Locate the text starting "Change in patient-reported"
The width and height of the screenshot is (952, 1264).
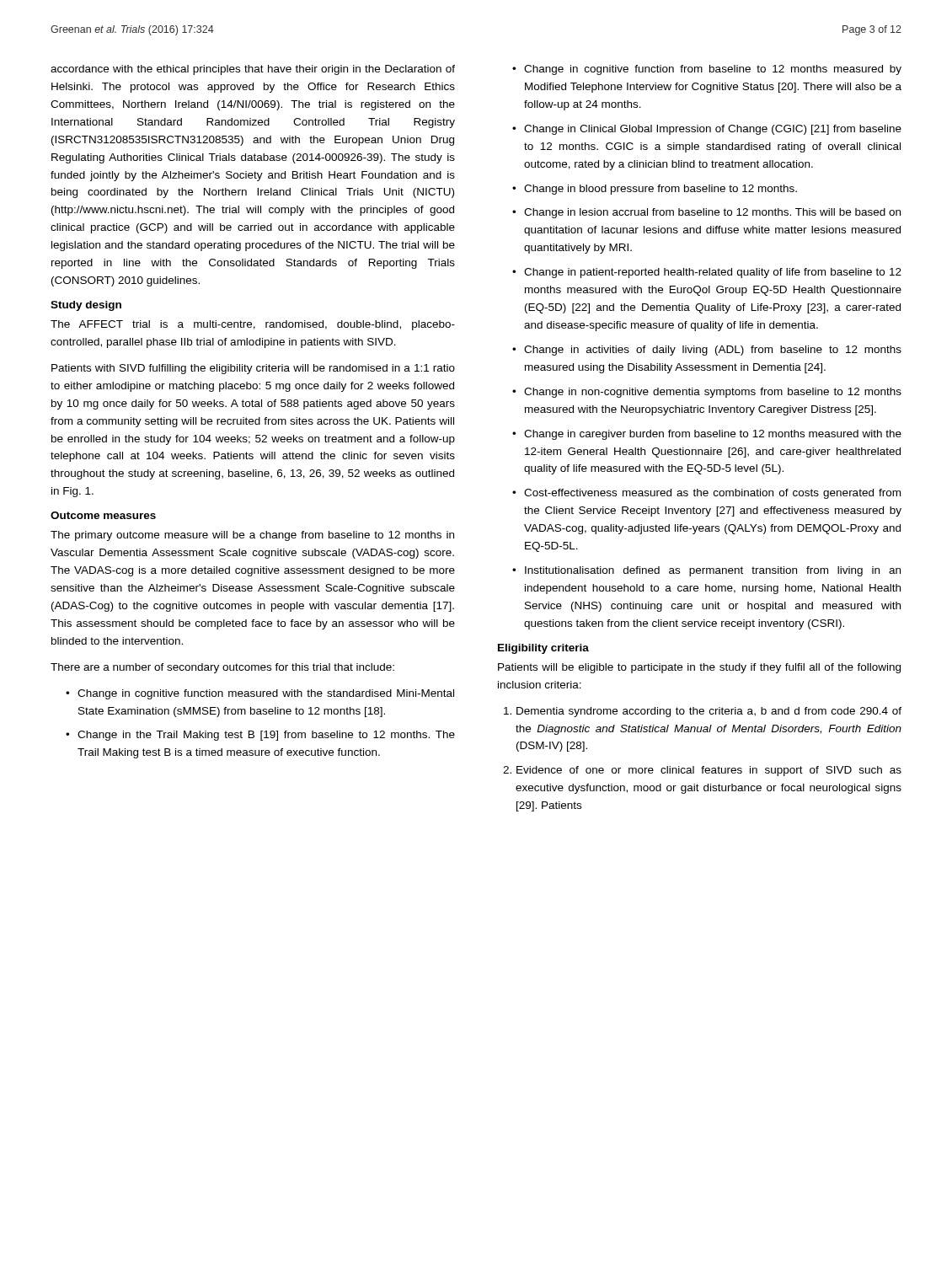coord(713,298)
